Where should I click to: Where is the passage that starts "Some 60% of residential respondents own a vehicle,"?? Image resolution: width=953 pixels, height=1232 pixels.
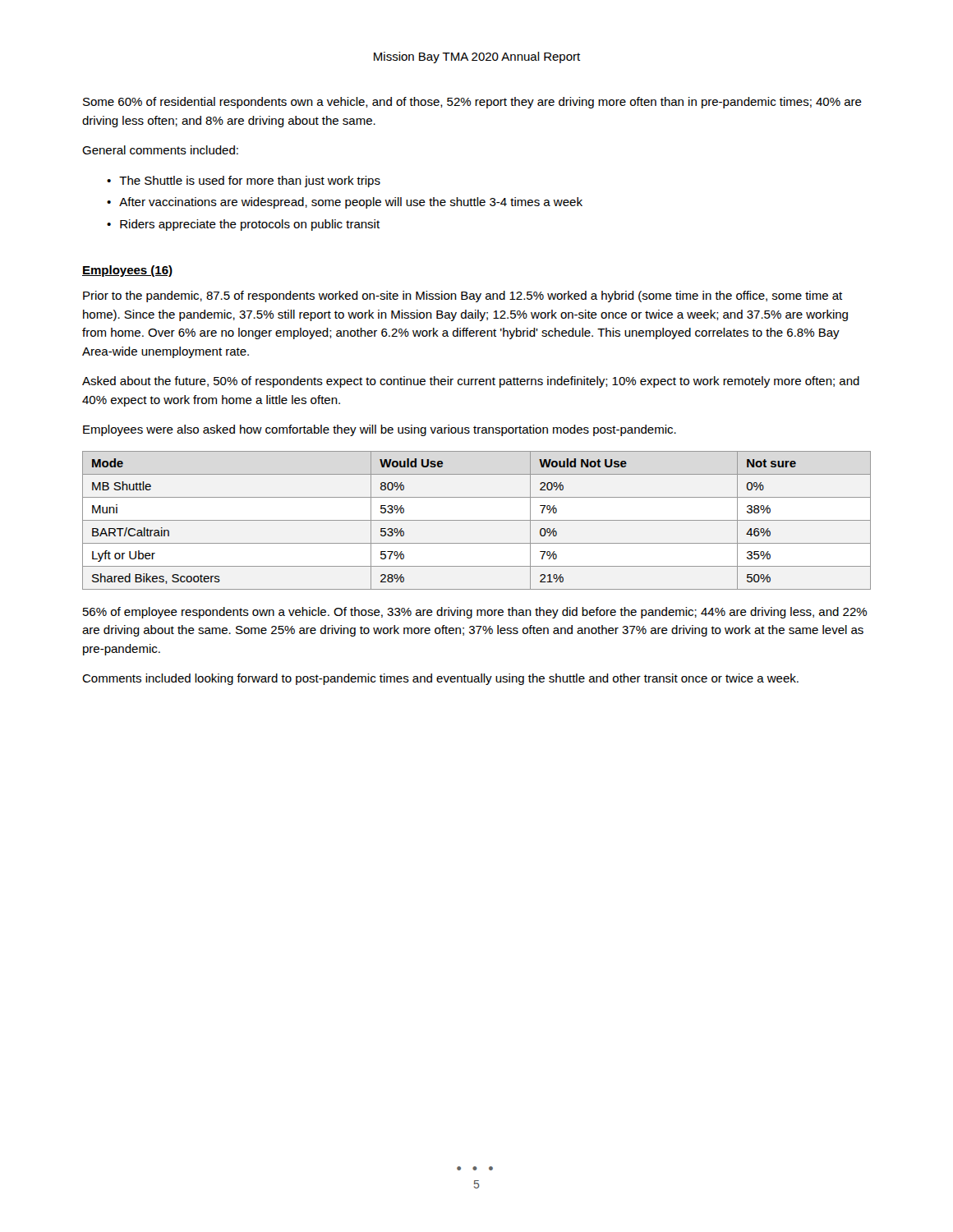[x=472, y=111]
